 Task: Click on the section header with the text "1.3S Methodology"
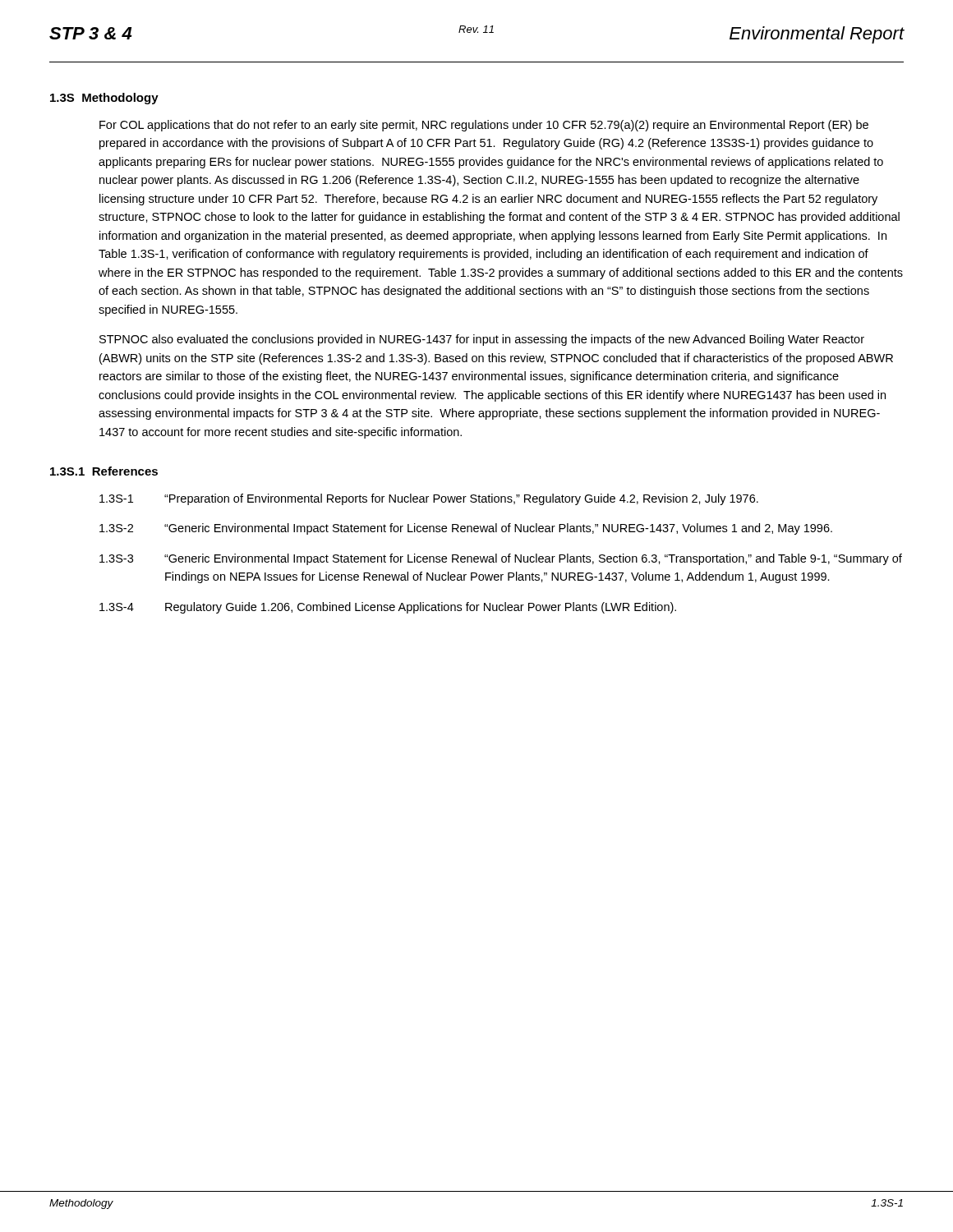click(x=104, y=97)
